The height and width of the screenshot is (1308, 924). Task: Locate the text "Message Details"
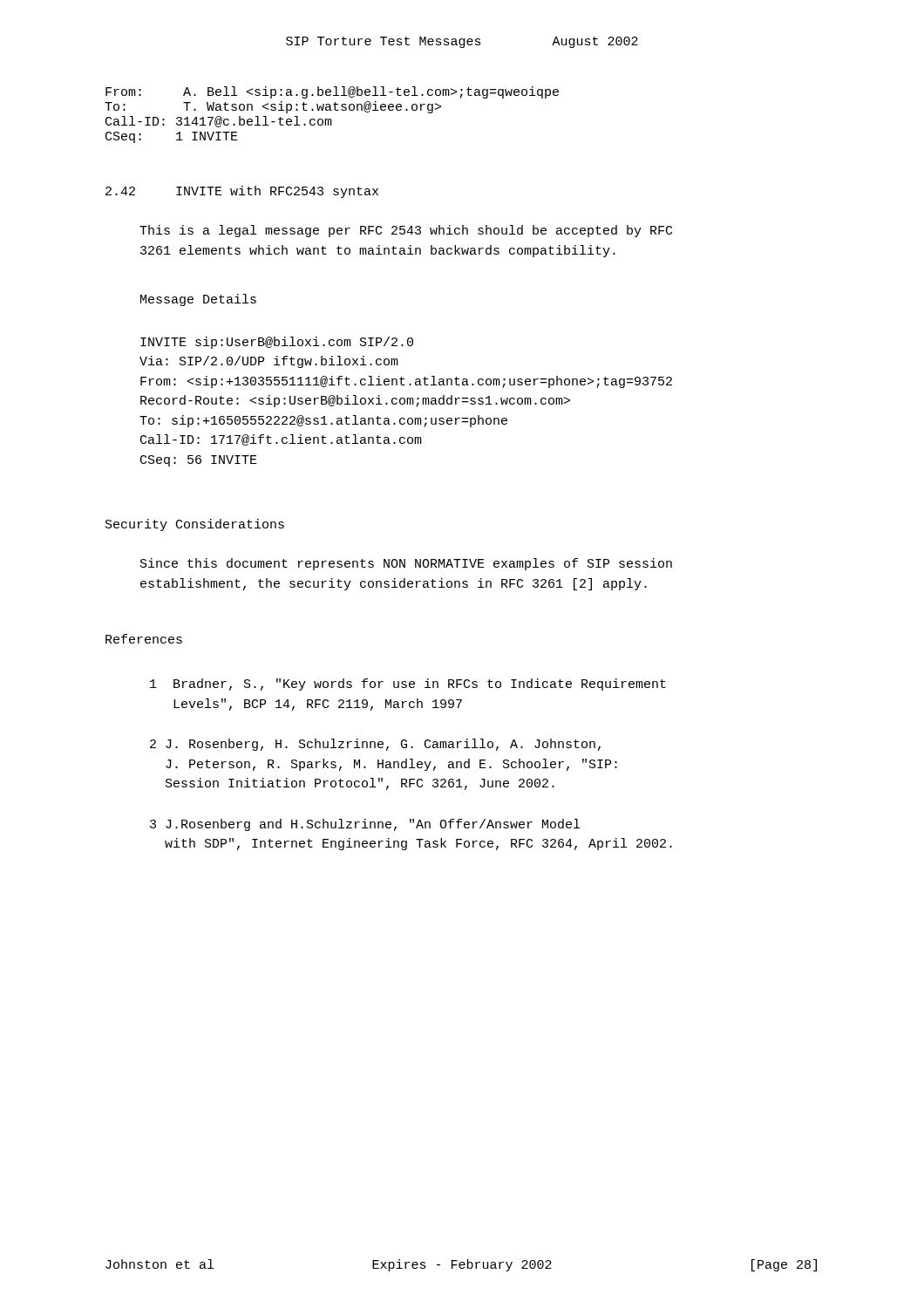click(198, 300)
